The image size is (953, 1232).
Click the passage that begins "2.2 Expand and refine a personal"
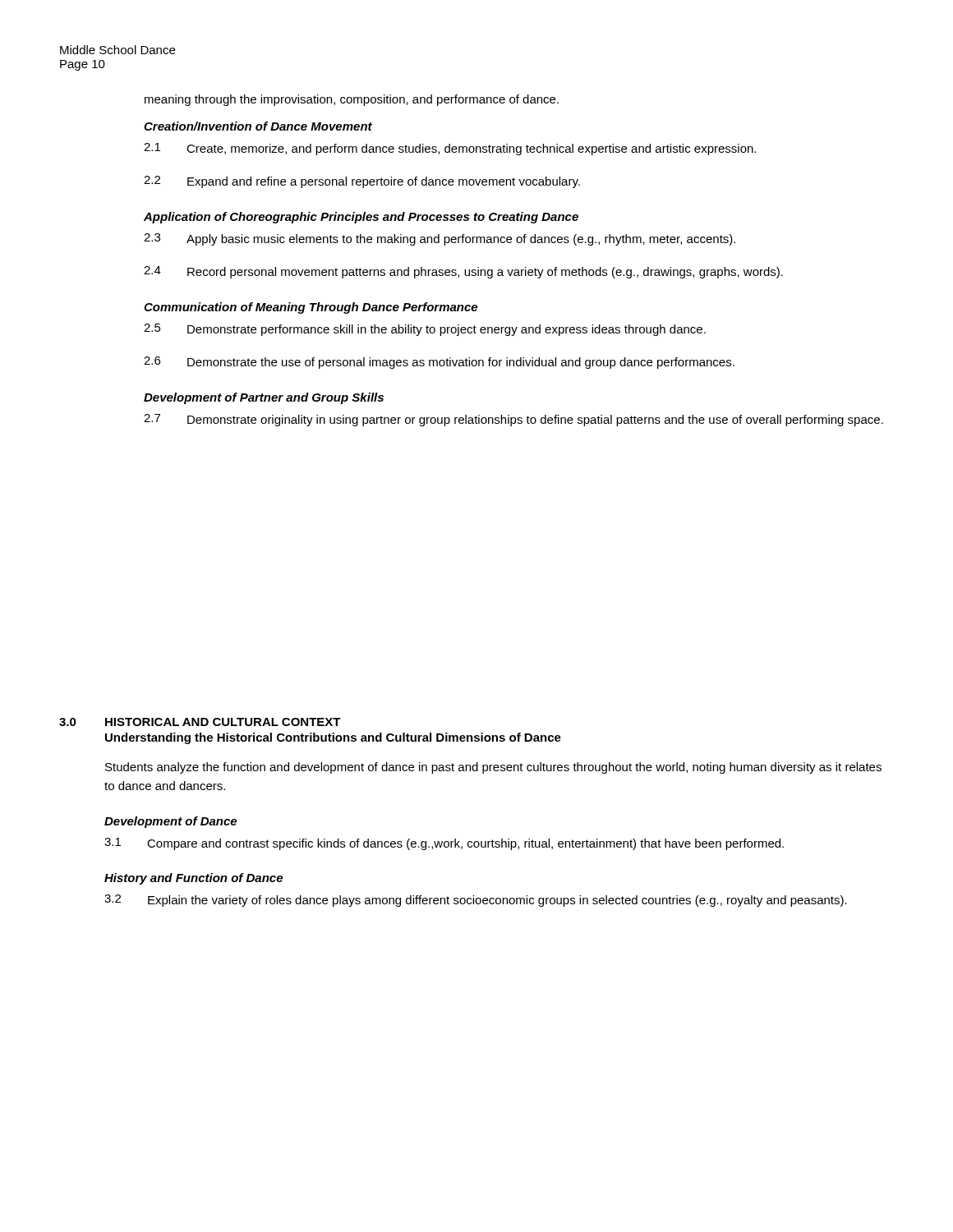tap(519, 182)
